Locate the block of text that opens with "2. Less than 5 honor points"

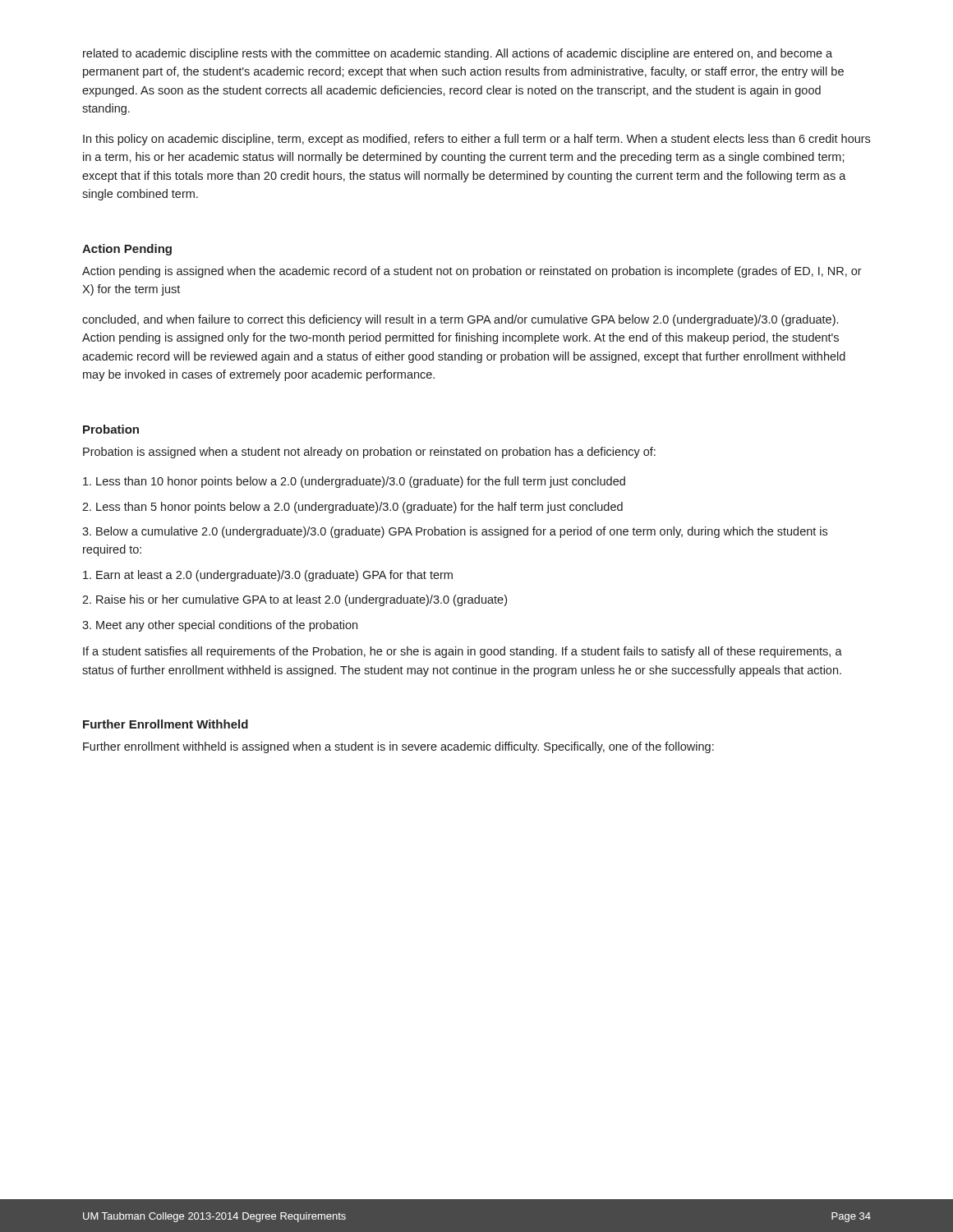pos(353,506)
